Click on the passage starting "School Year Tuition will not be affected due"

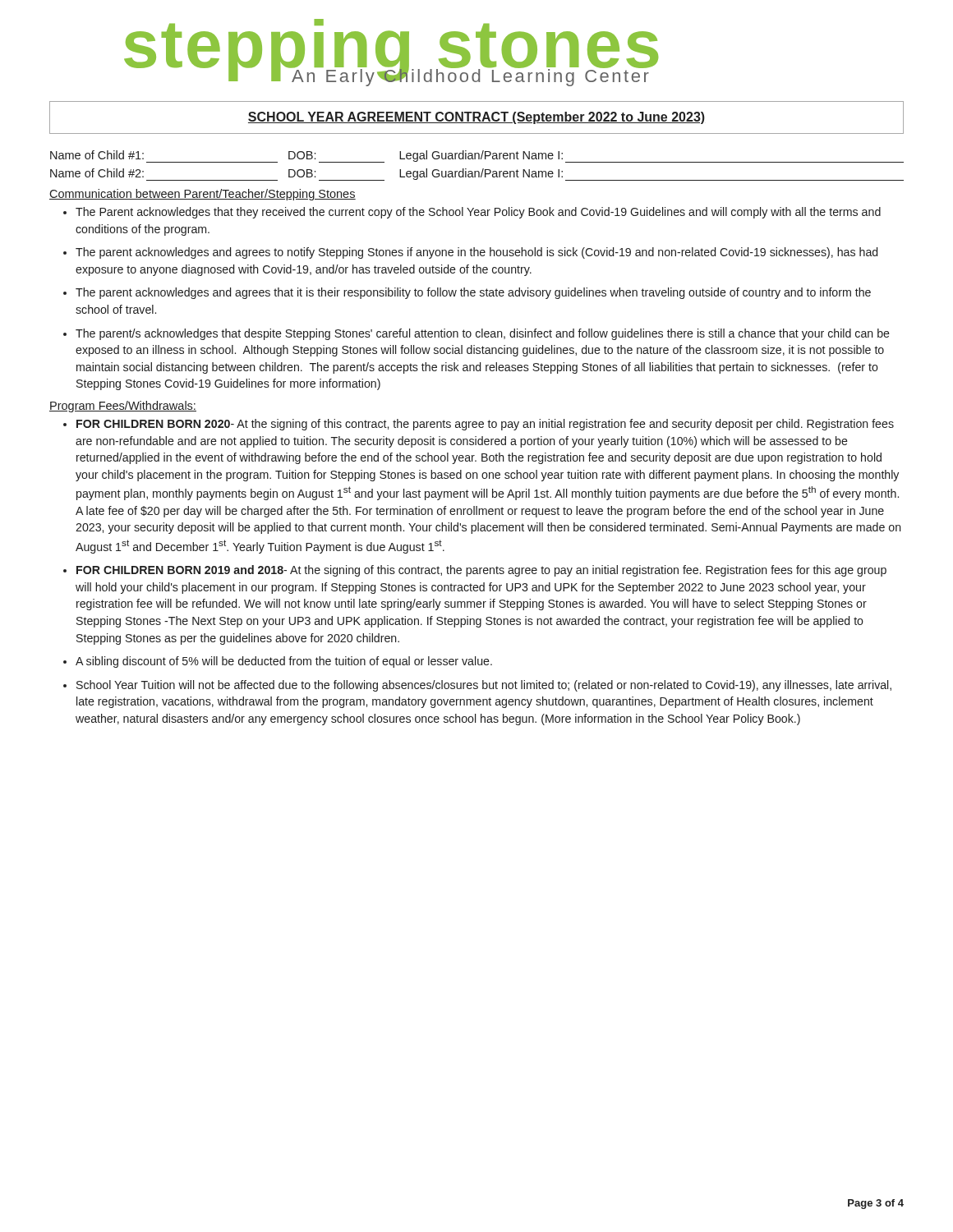476,702
